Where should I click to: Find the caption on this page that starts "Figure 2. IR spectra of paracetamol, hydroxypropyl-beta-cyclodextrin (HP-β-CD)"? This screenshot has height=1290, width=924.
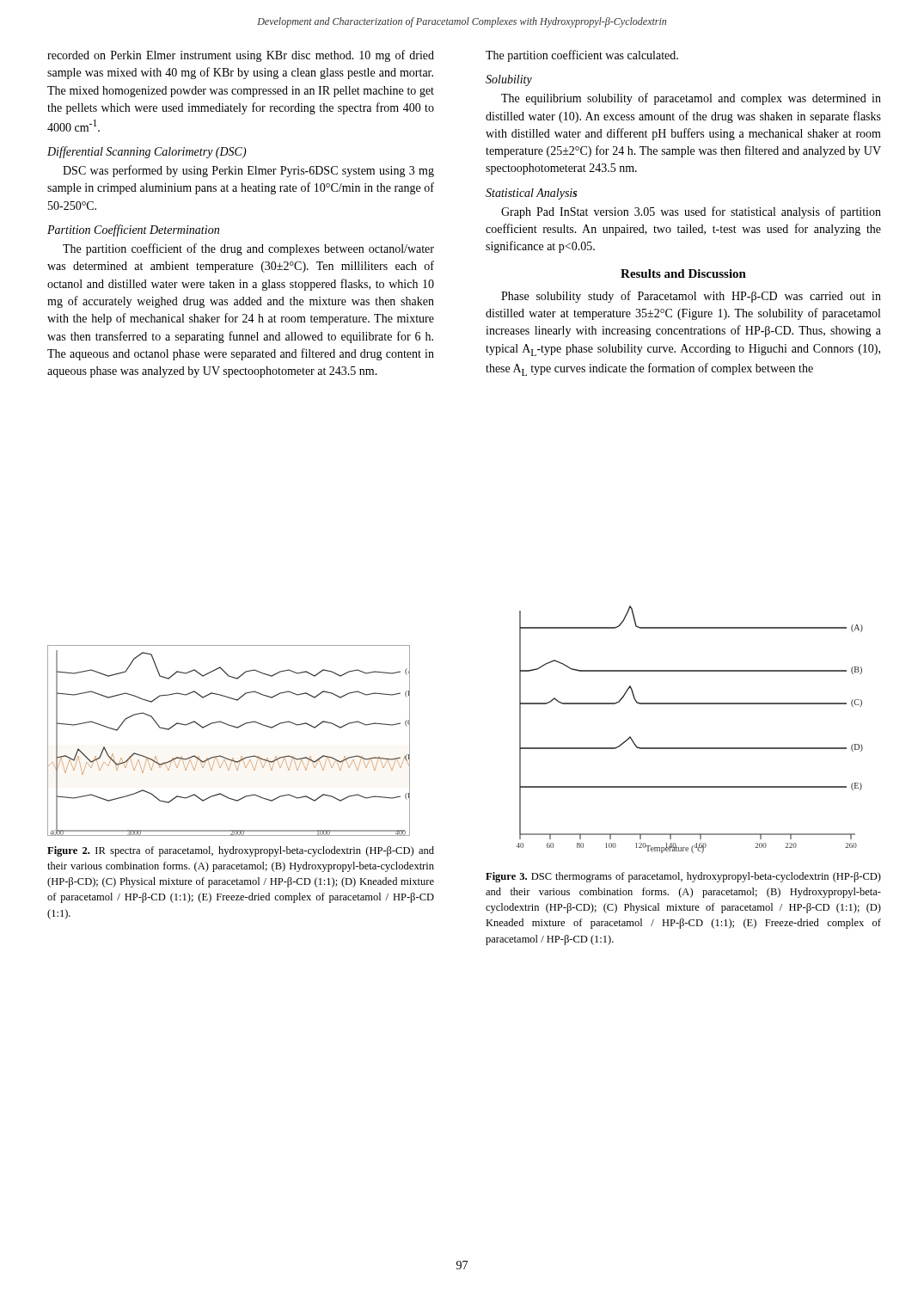tap(241, 882)
